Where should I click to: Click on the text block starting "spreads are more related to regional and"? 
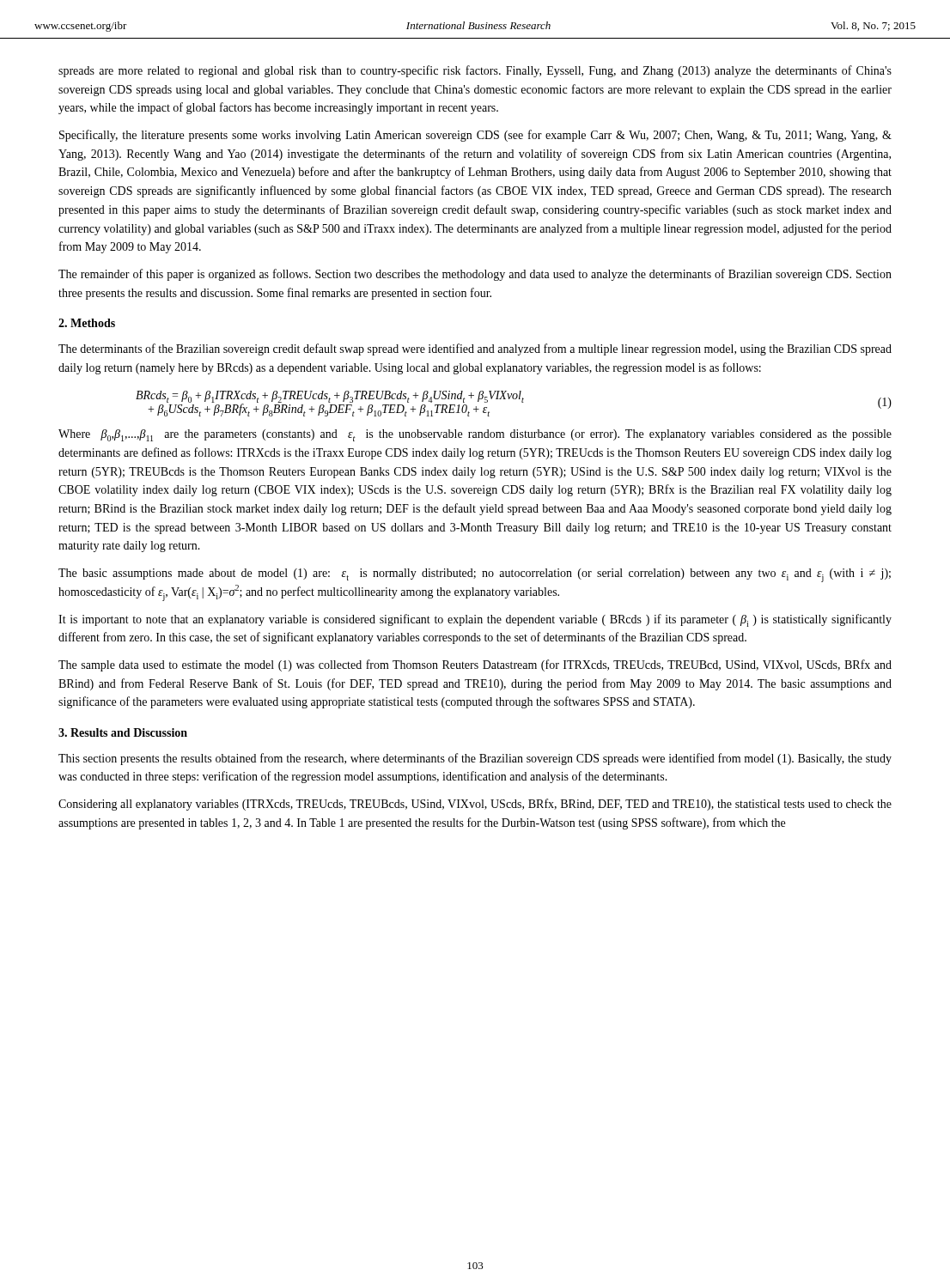pyautogui.click(x=475, y=90)
